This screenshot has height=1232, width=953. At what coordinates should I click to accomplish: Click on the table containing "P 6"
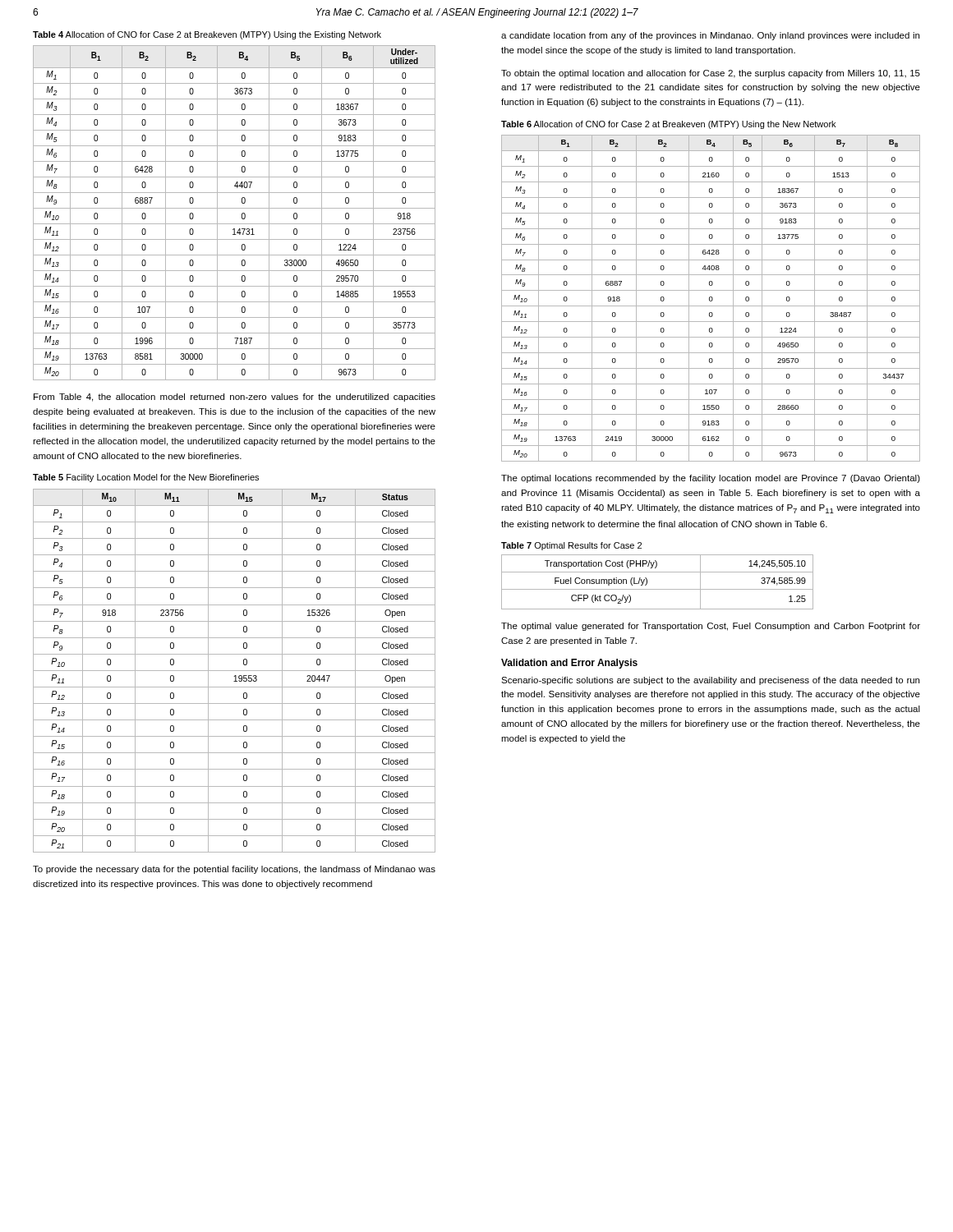[234, 671]
